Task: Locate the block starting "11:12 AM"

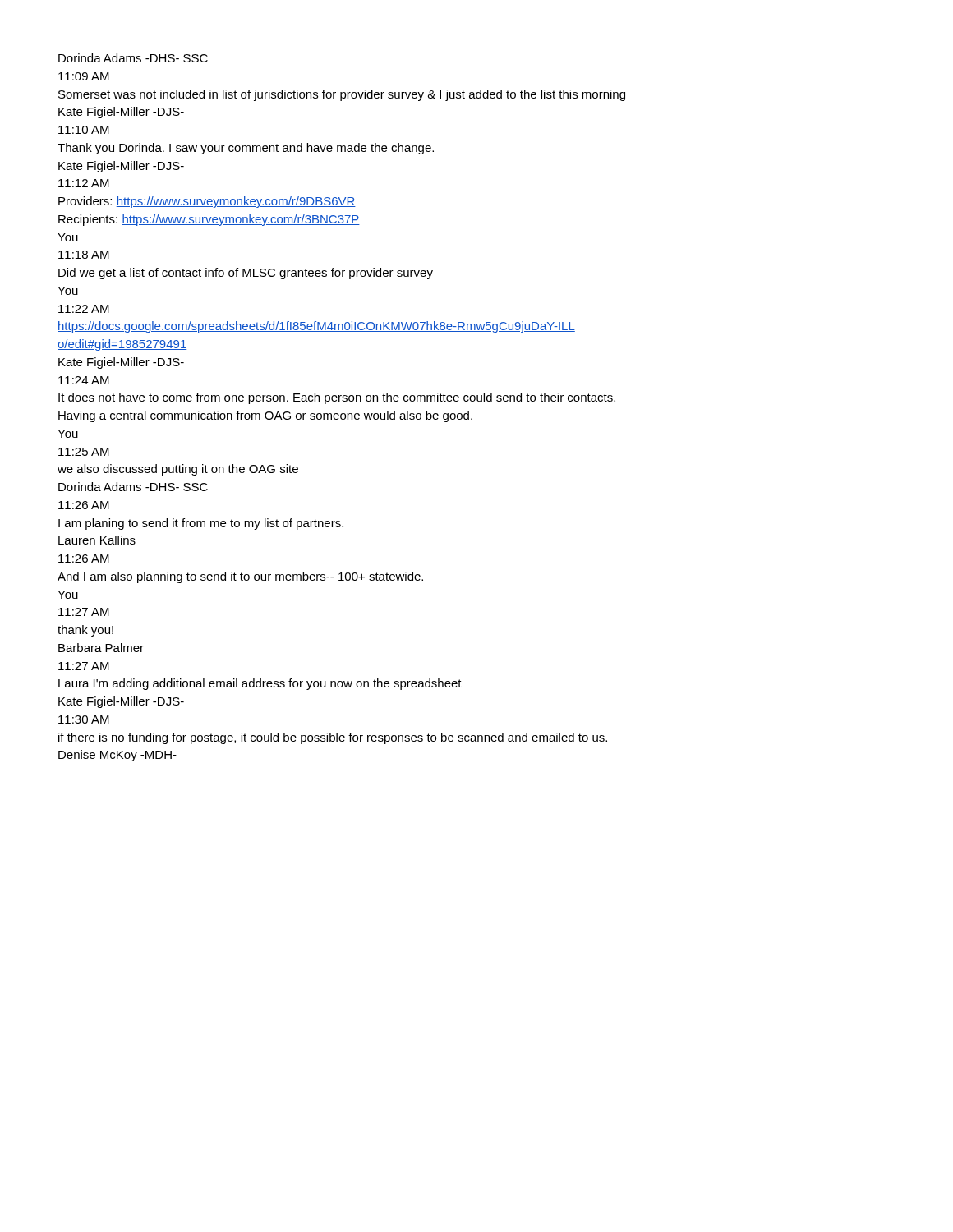Action: (84, 183)
